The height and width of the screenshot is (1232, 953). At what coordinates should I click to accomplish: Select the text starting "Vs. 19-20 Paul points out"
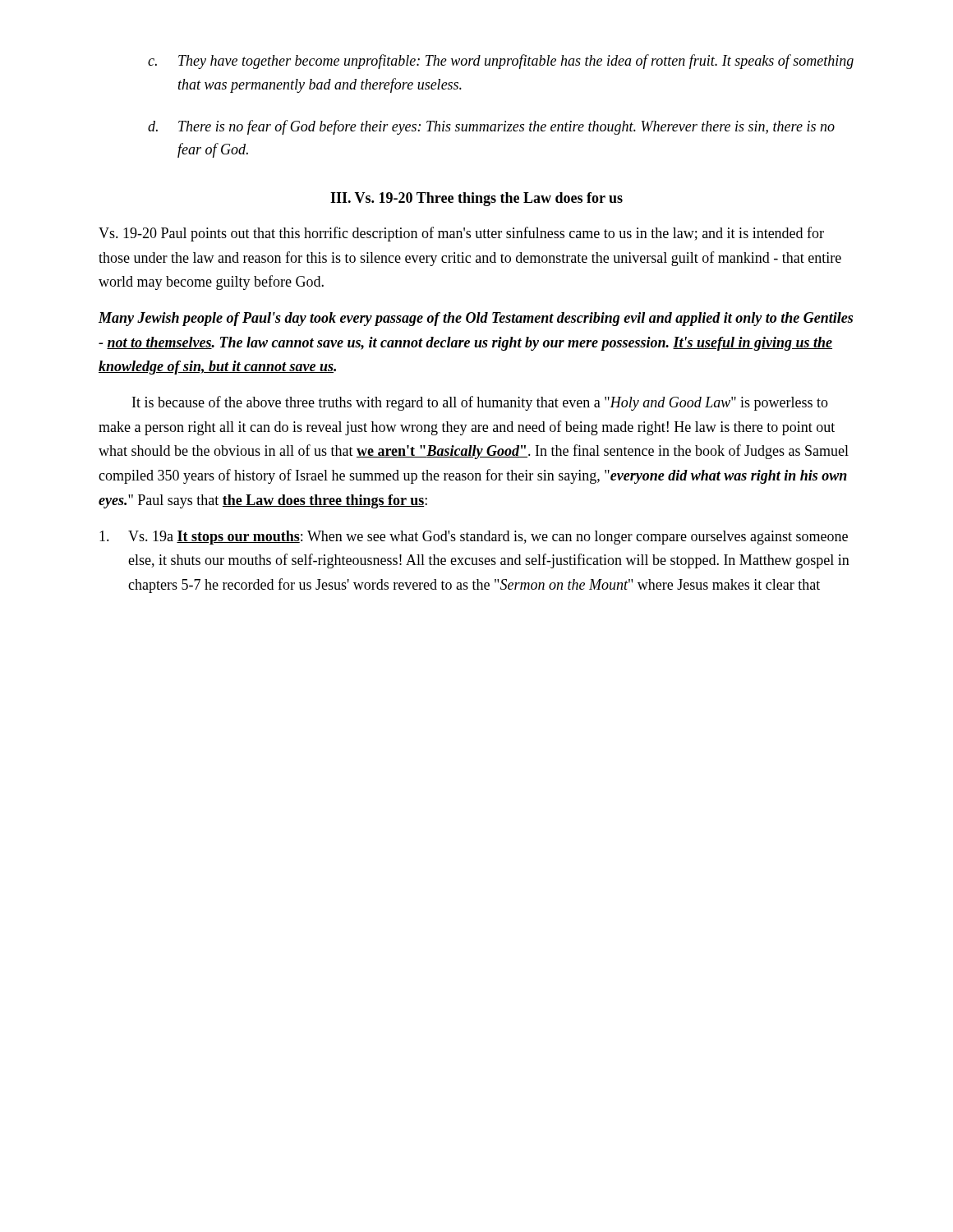point(470,258)
